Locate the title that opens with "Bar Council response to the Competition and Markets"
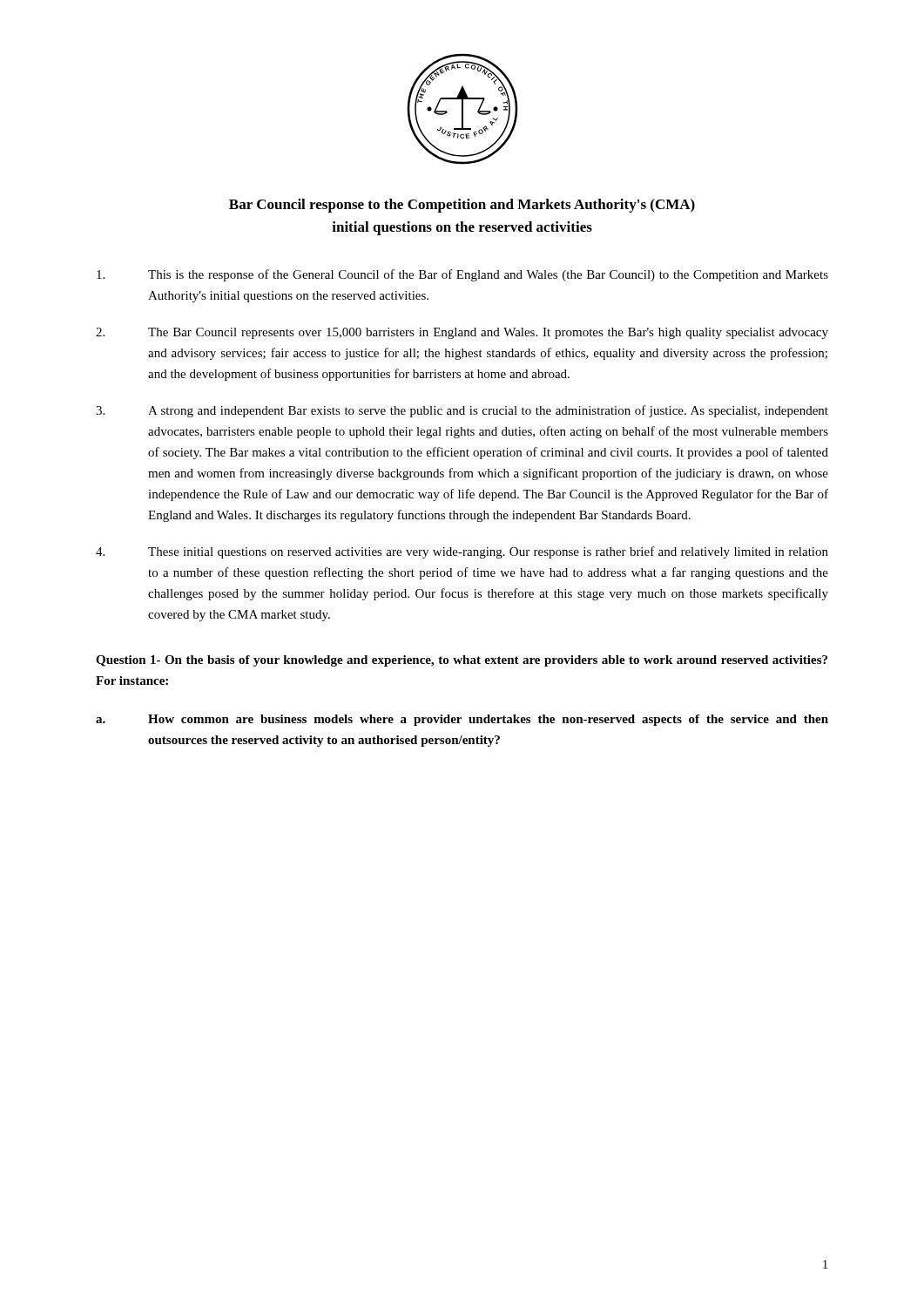Image resolution: width=924 pixels, height=1307 pixels. click(x=462, y=216)
